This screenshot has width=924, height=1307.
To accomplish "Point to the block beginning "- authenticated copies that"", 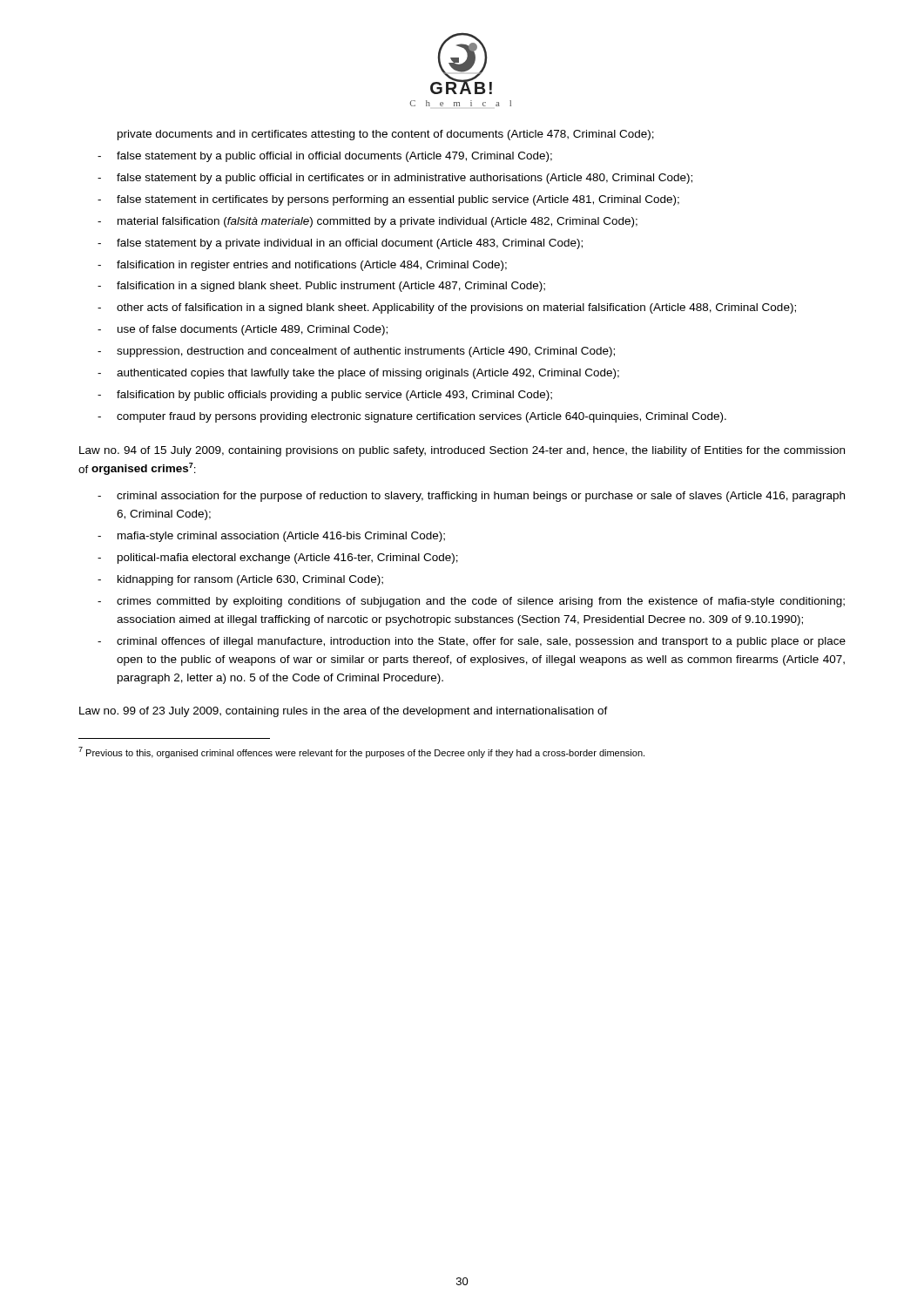I will [462, 373].
